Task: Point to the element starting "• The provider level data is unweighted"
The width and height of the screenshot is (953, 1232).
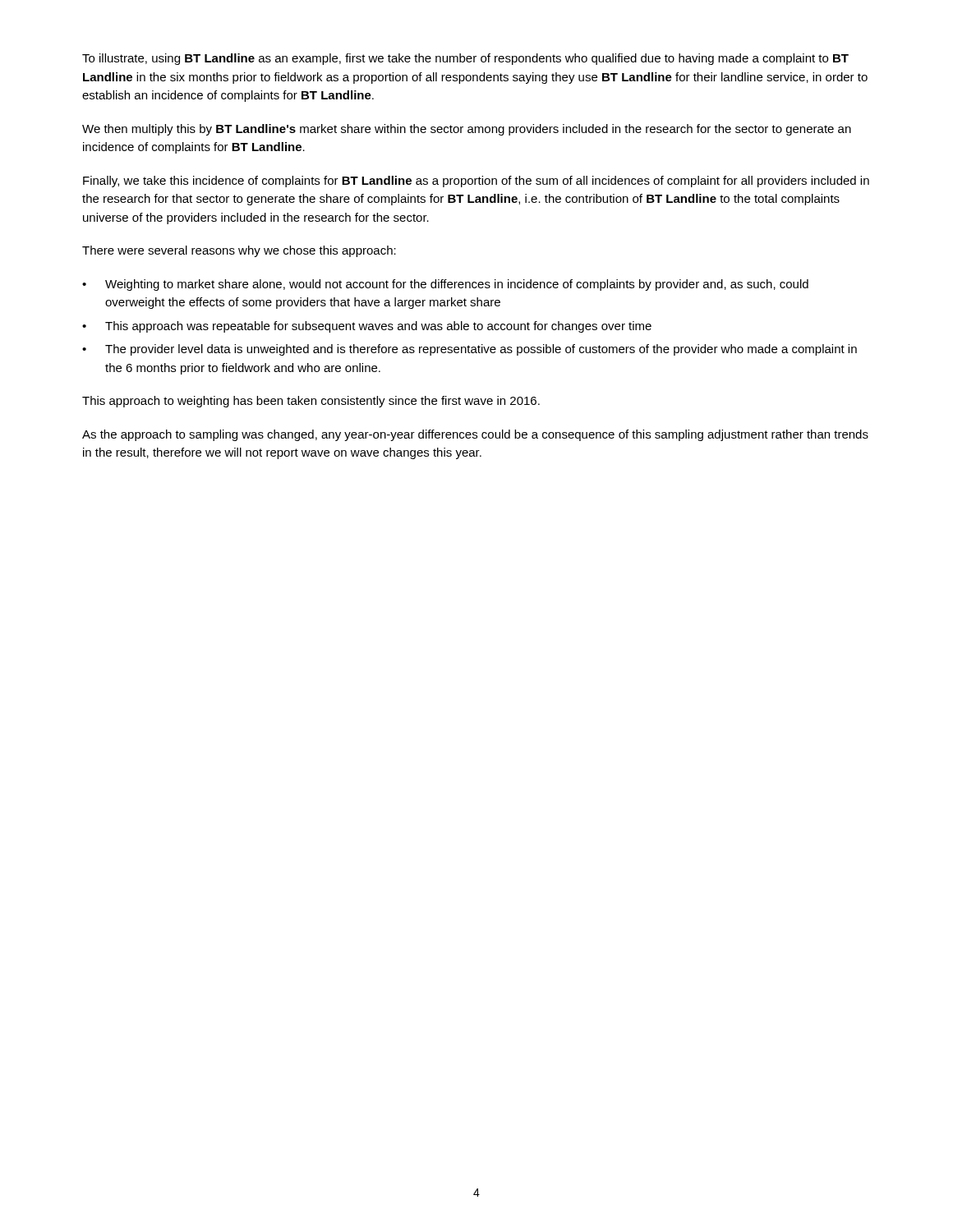Action: [476, 359]
